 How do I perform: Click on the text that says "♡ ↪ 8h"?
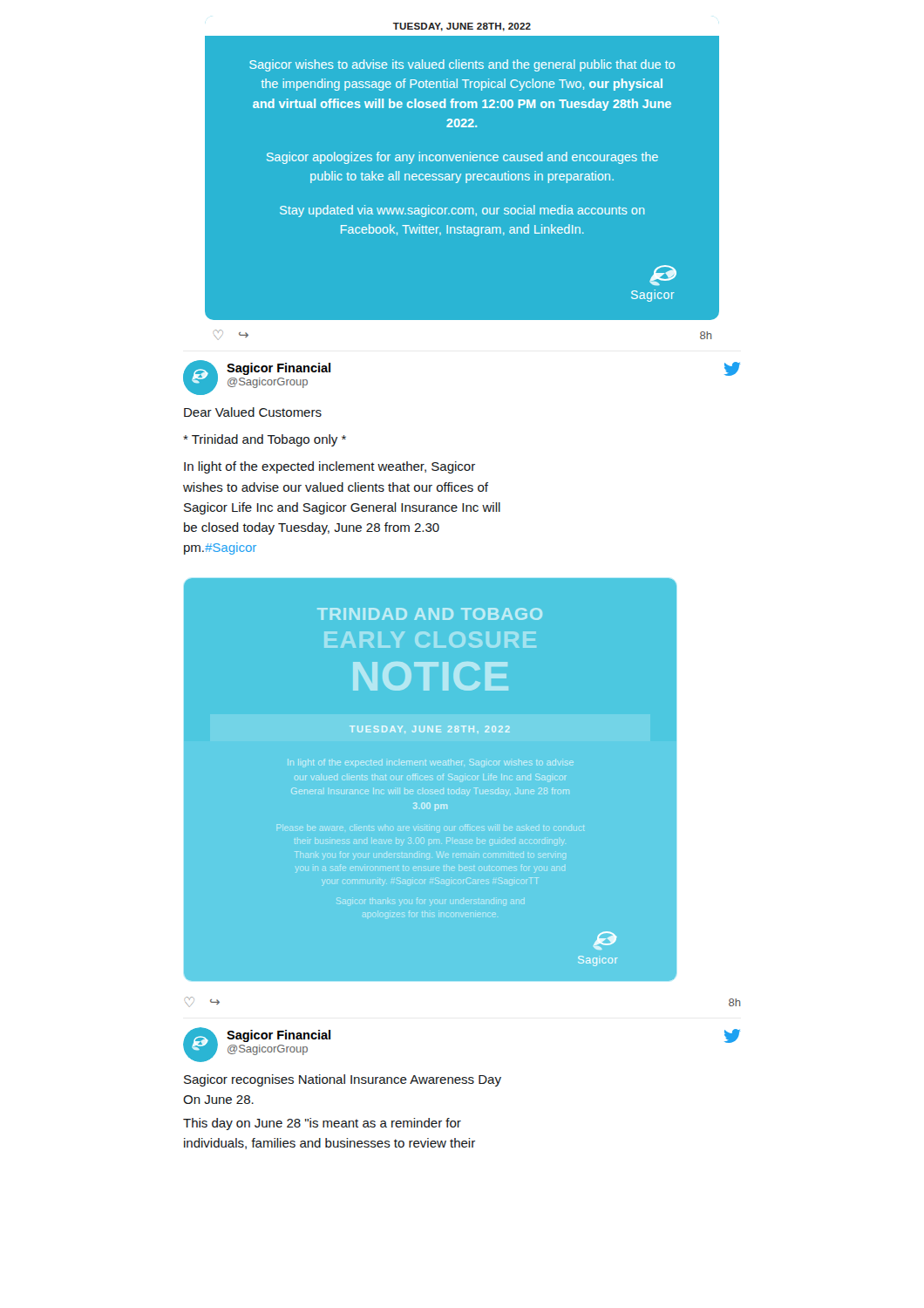point(218,333)
